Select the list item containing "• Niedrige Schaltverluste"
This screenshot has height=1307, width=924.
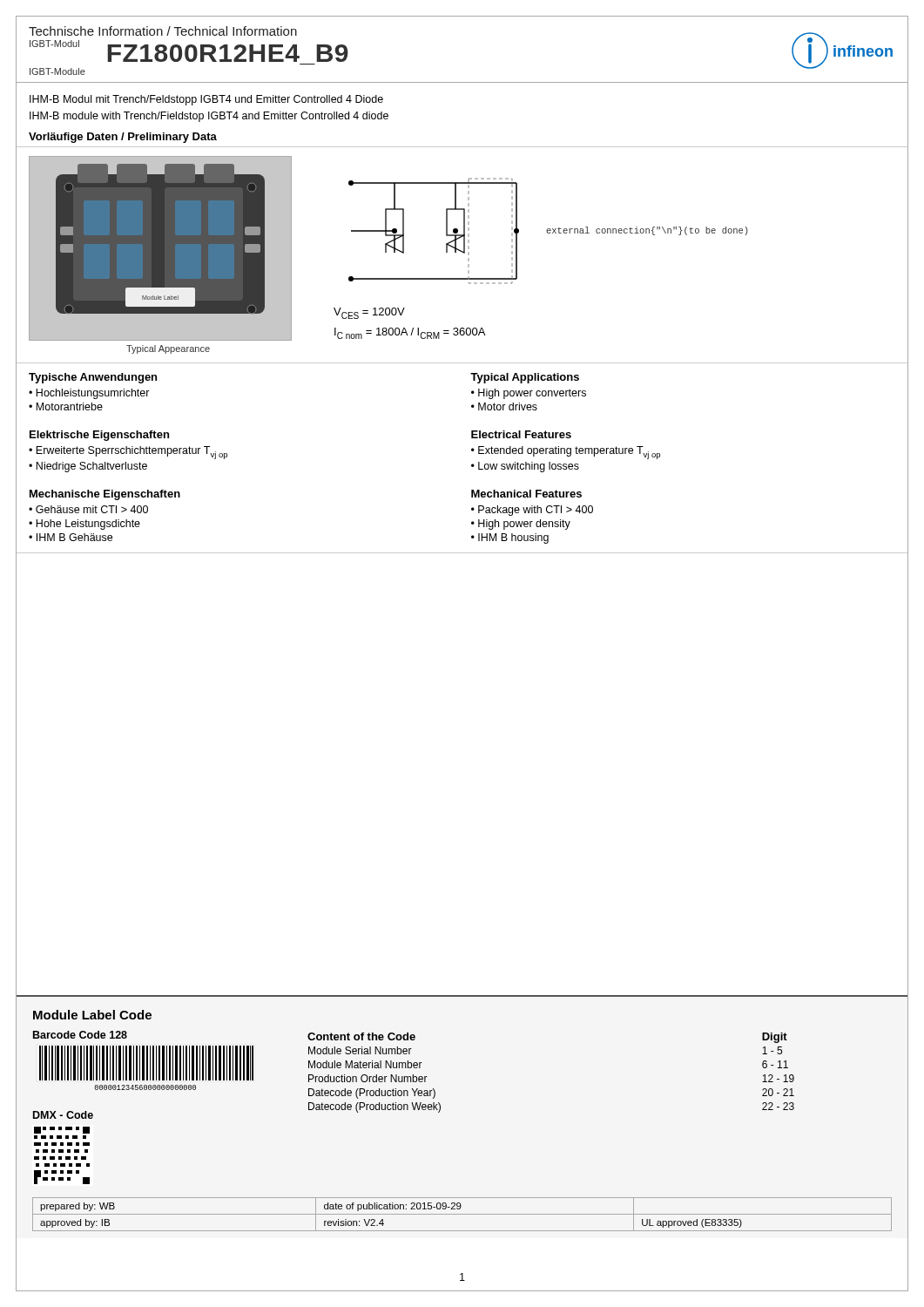(88, 466)
